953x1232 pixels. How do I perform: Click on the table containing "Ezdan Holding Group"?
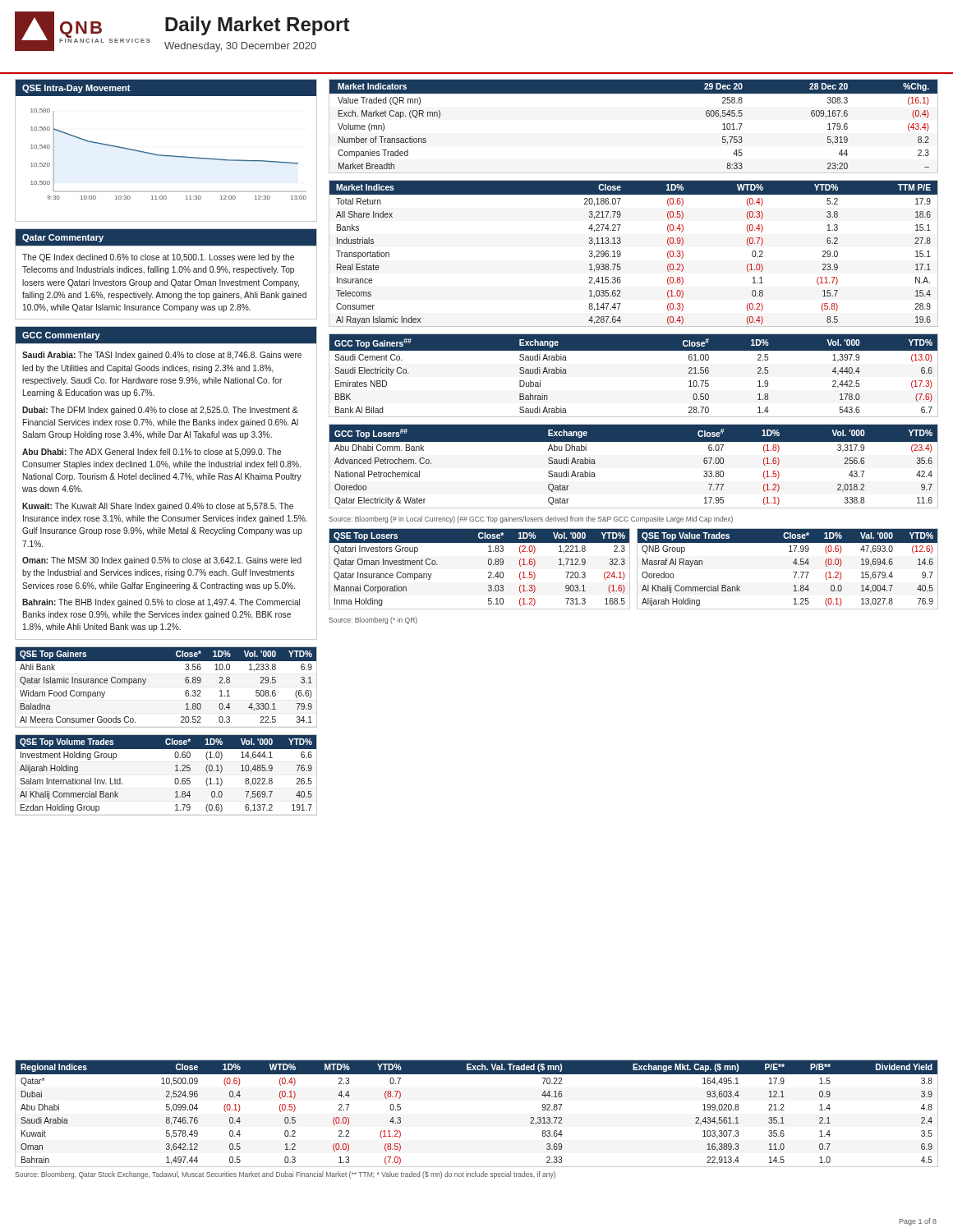[x=166, y=775]
